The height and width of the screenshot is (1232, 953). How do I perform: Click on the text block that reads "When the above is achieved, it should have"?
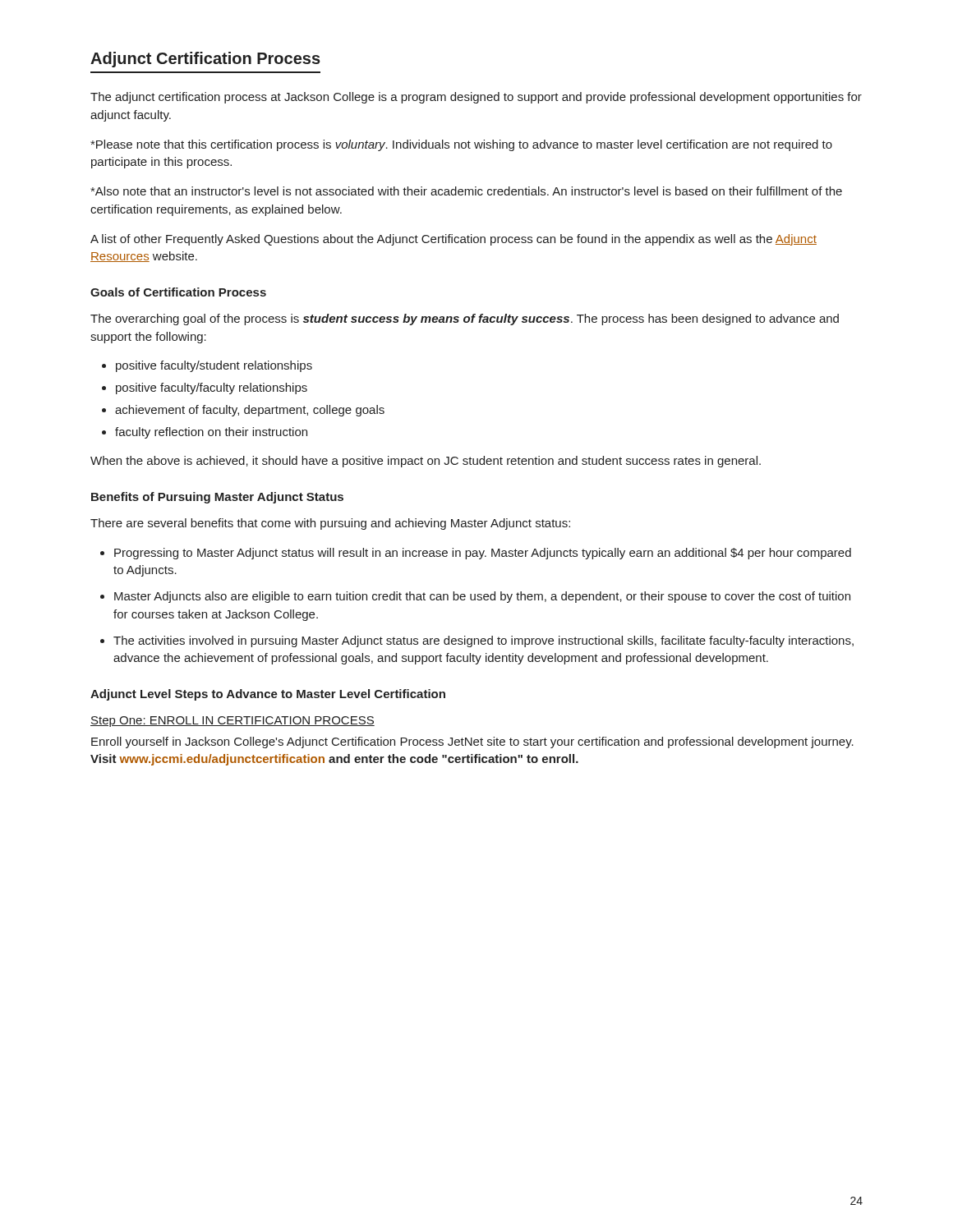476,461
